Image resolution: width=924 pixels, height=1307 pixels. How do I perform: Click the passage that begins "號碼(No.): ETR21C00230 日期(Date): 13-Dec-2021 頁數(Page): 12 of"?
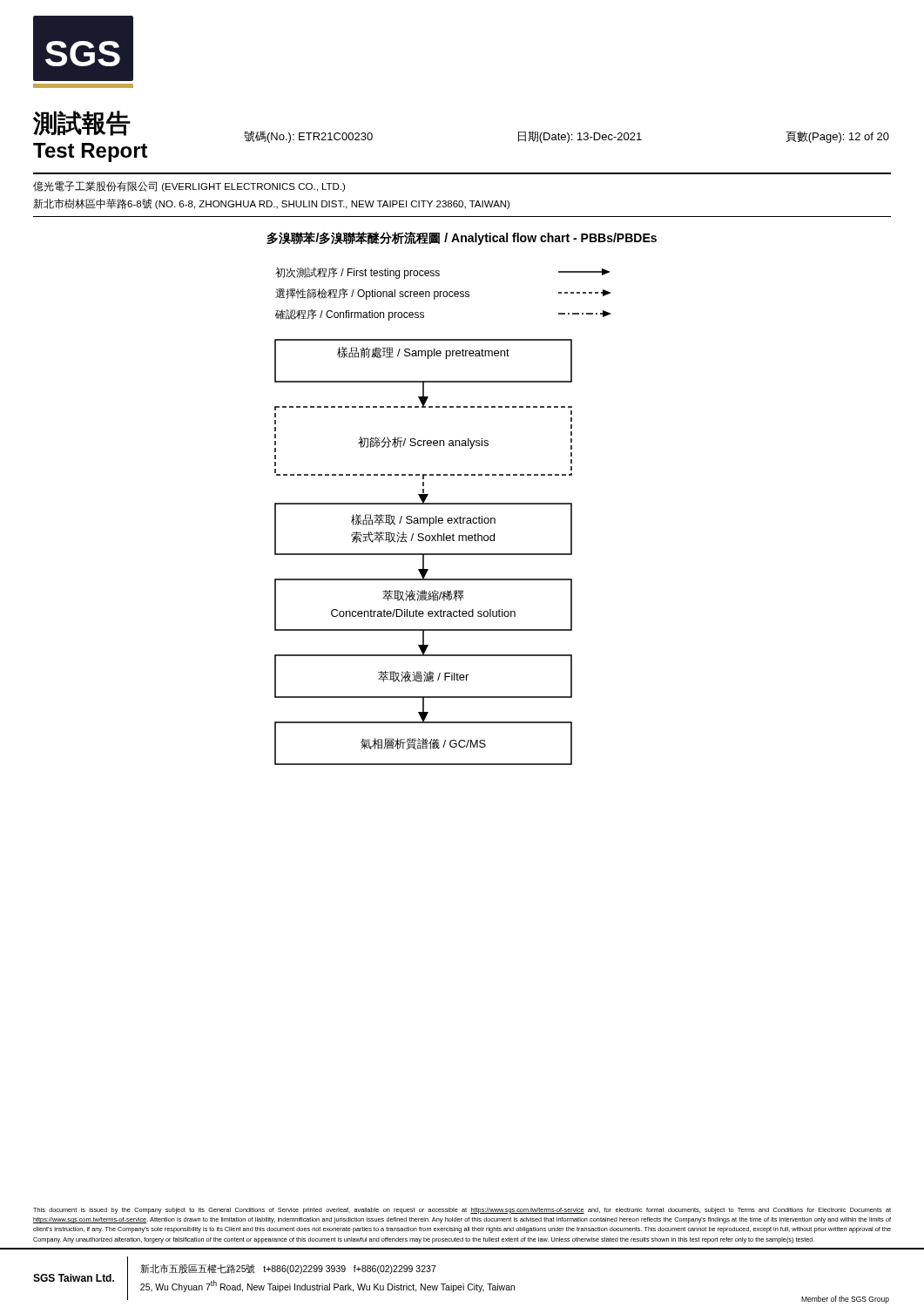tap(567, 137)
